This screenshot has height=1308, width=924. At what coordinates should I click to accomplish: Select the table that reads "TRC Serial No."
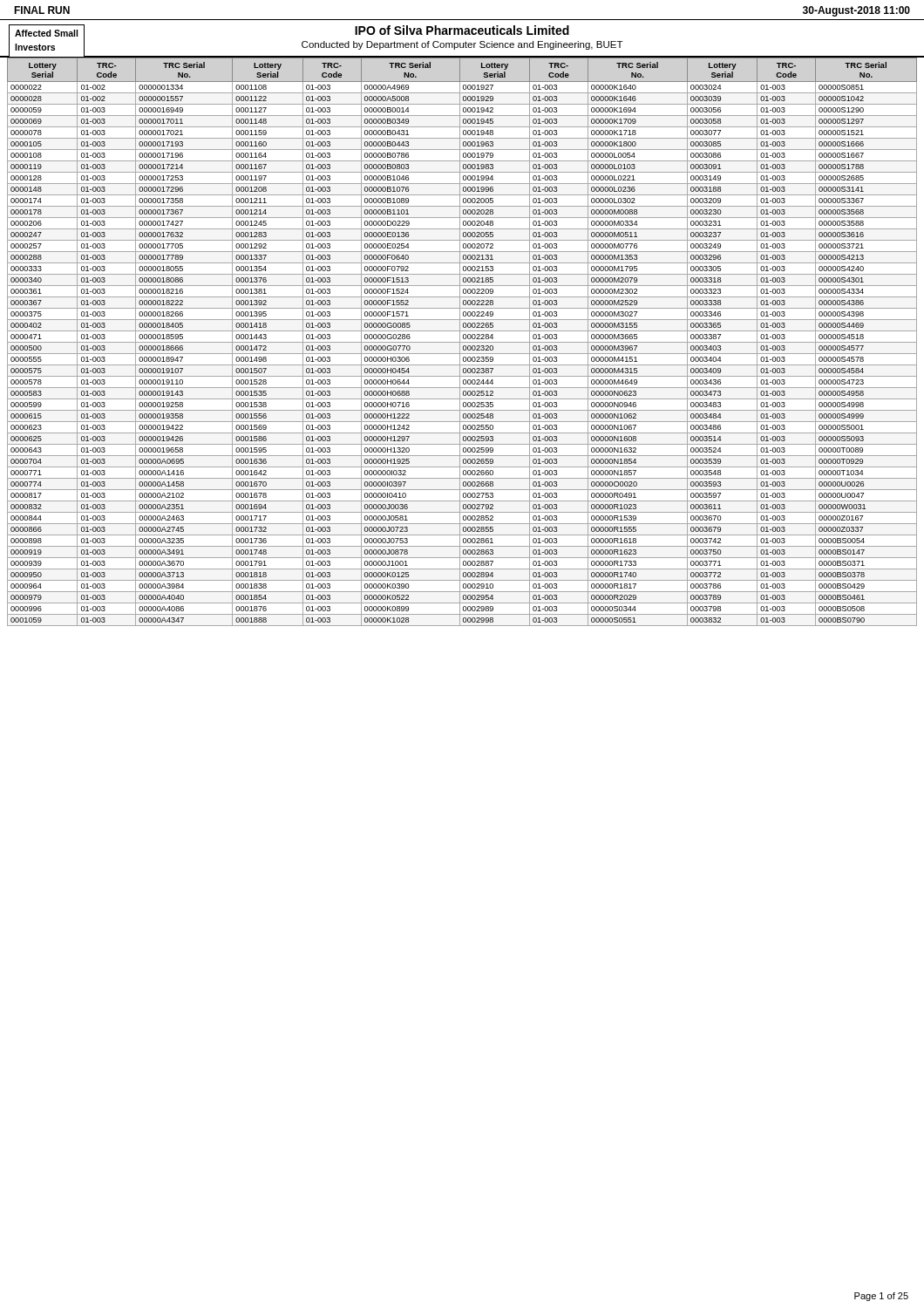pos(462,342)
